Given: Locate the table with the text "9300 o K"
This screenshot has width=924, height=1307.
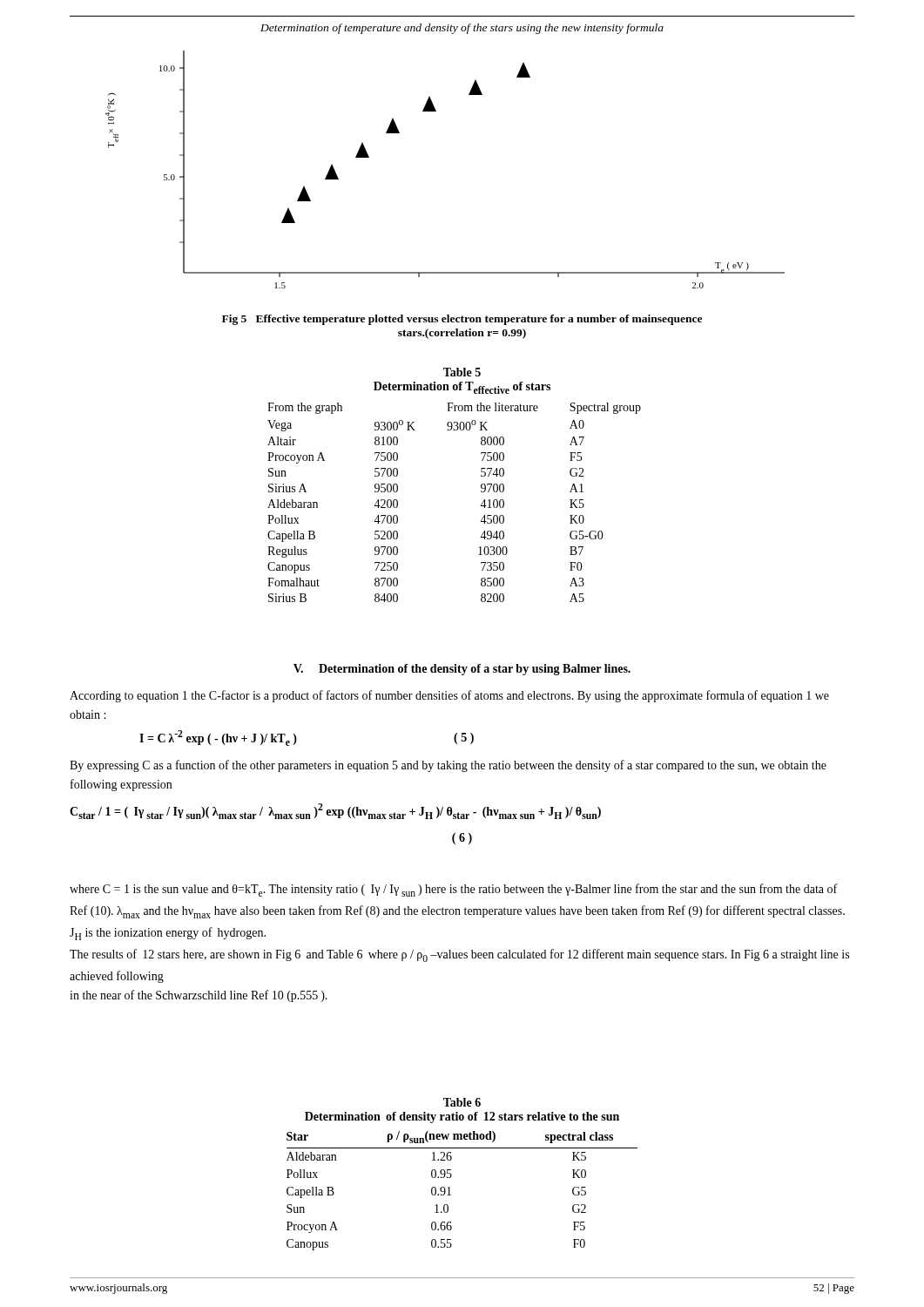Looking at the screenshot, I should (x=462, y=486).
